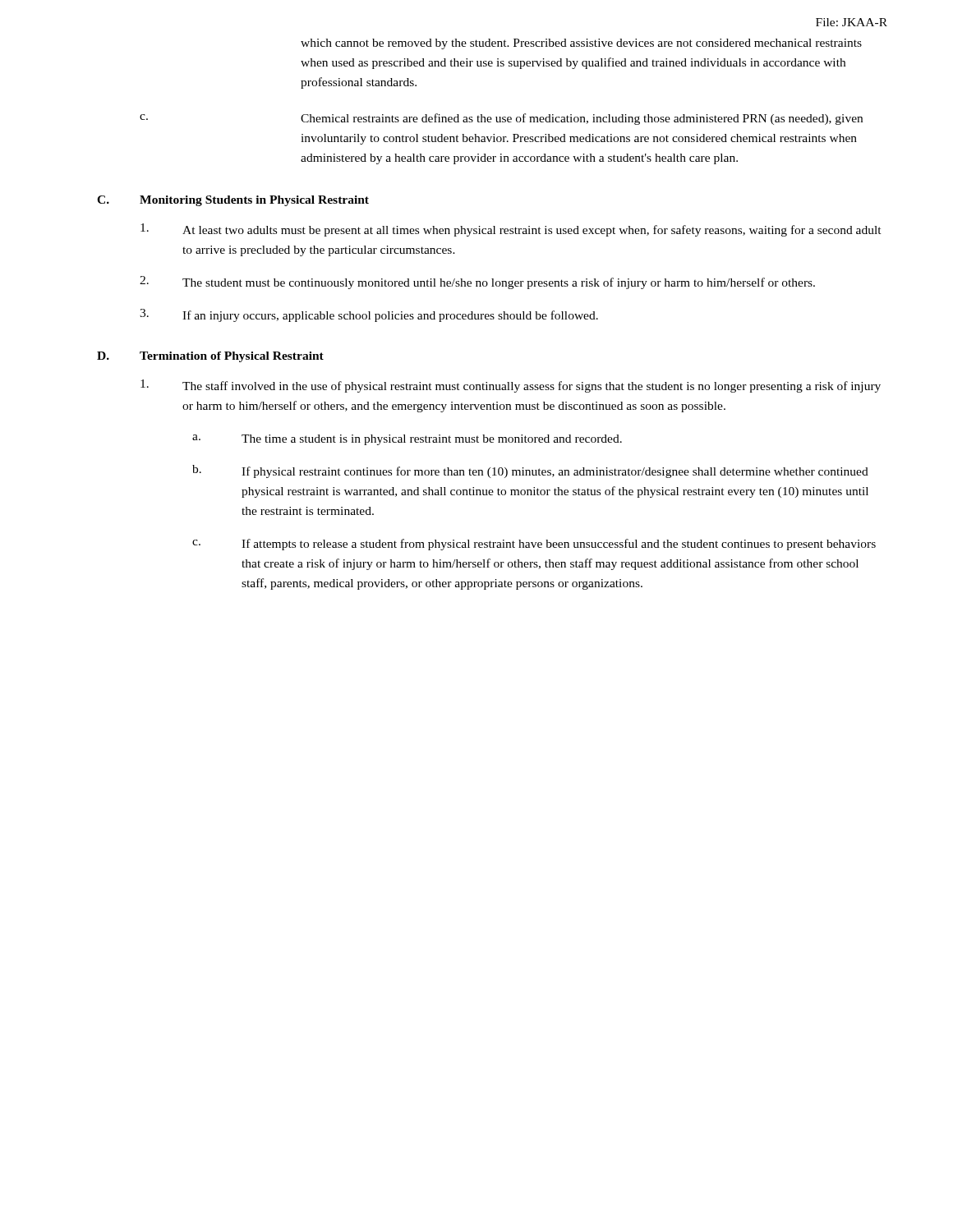Viewport: 953px width, 1232px height.
Task: Locate the block of text that opens with "b. If physical restraint continues for more"
Action: click(540, 491)
